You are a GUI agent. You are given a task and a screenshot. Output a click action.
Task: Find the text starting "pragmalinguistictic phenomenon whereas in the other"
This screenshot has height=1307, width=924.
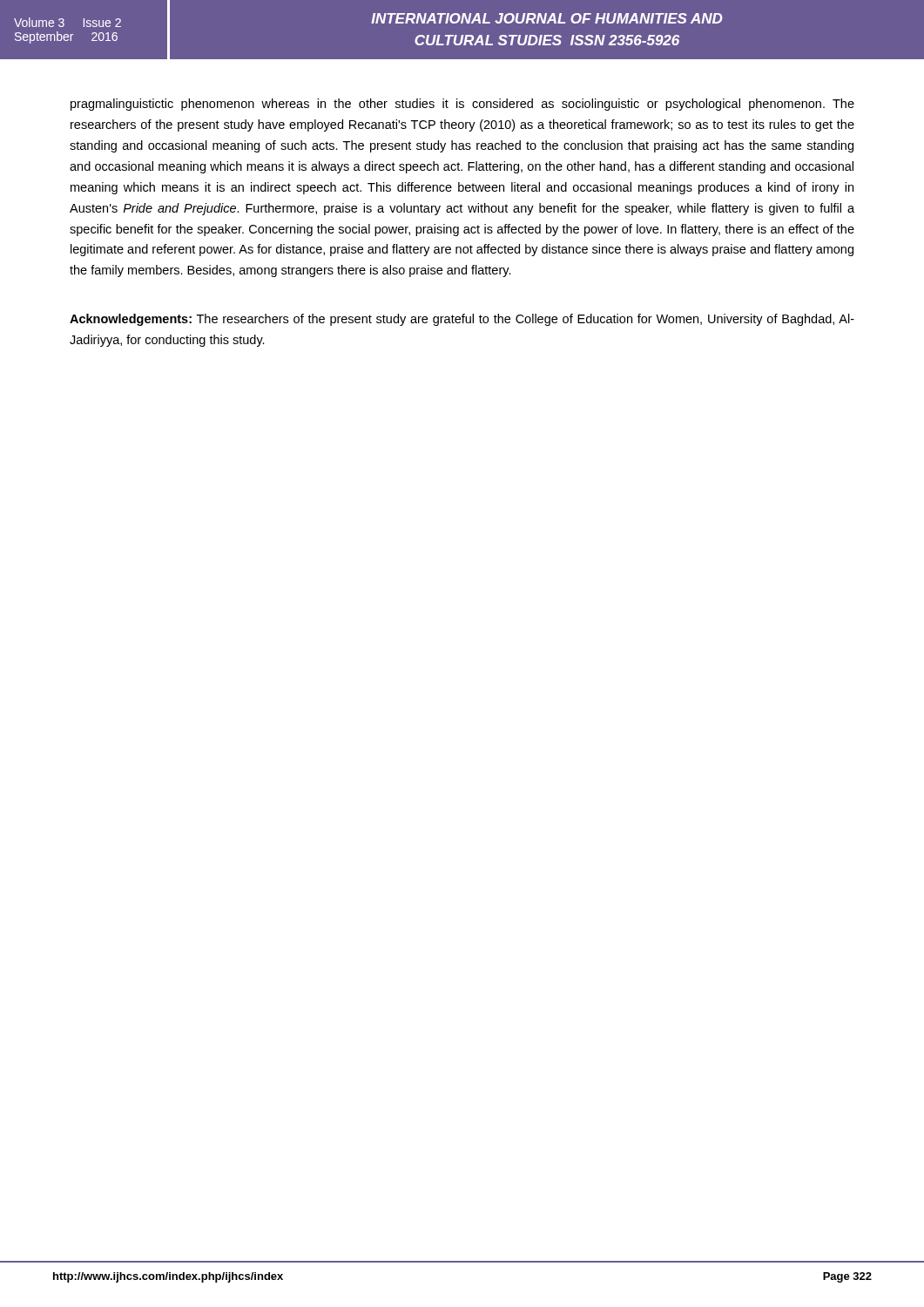pyautogui.click(x=462, y=187)
